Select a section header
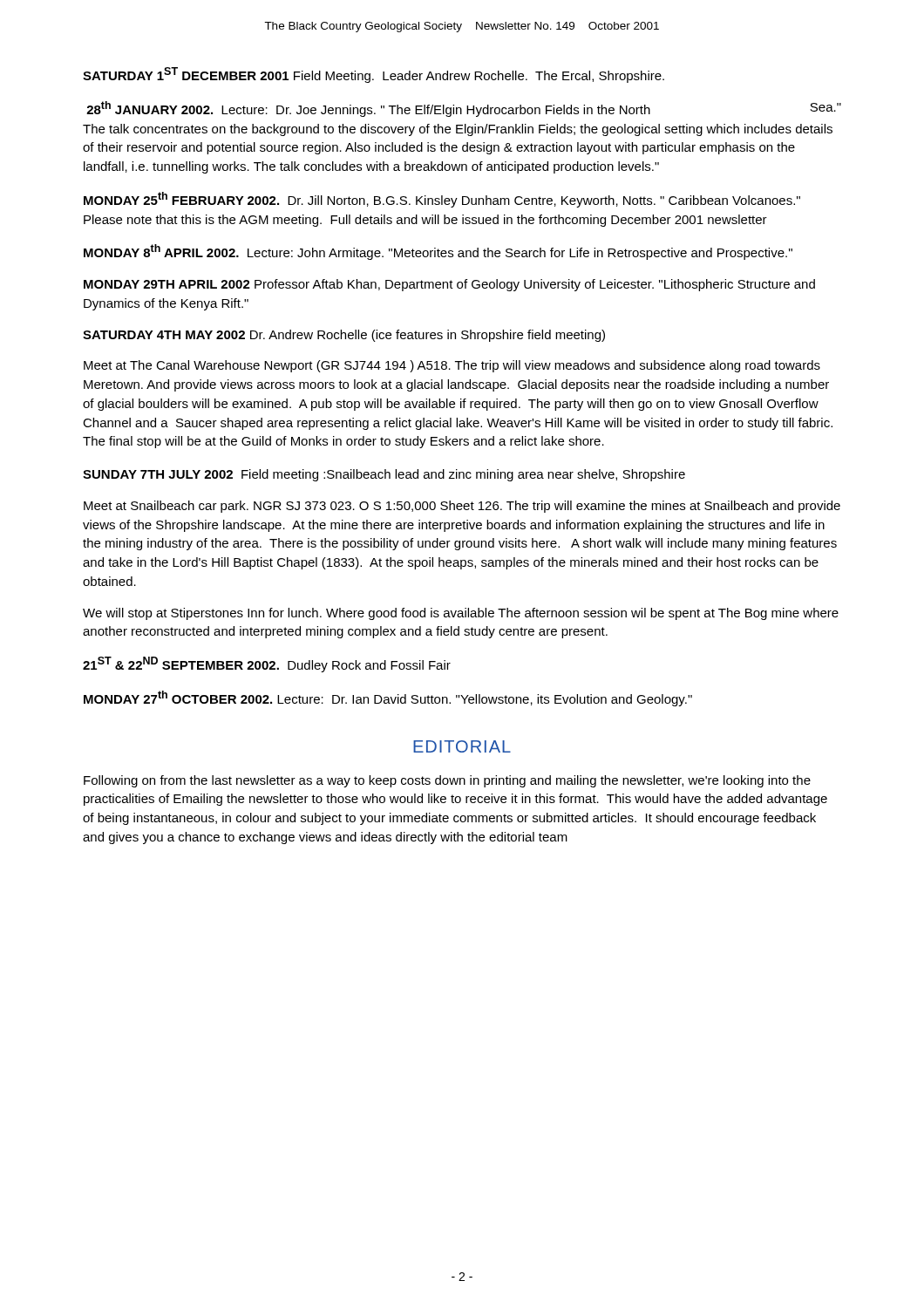This screenshot has width=924, height=1308. pyautogui.click(x=462, y=746)
